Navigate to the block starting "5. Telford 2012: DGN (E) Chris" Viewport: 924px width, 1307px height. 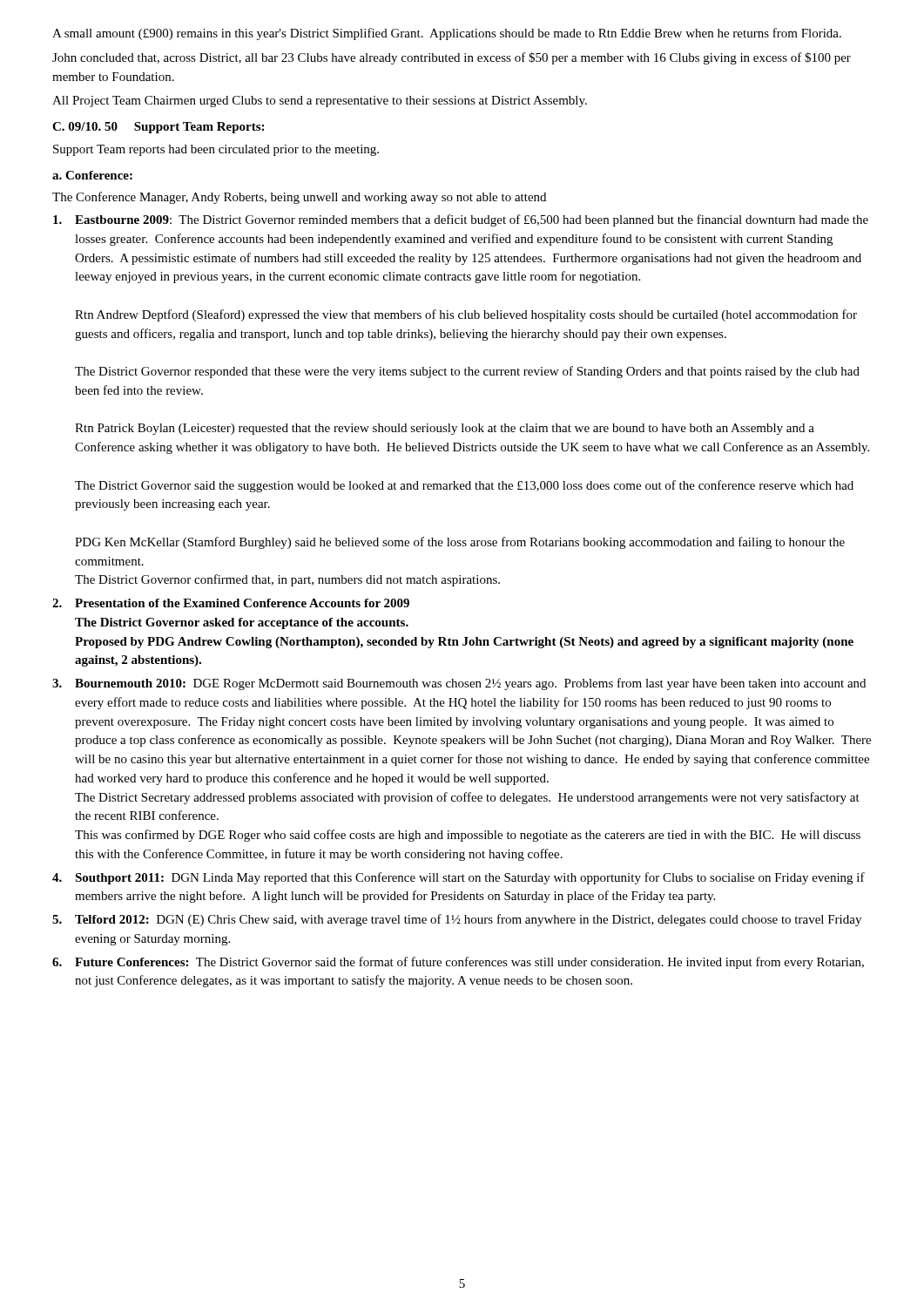(x=462, y=930)
